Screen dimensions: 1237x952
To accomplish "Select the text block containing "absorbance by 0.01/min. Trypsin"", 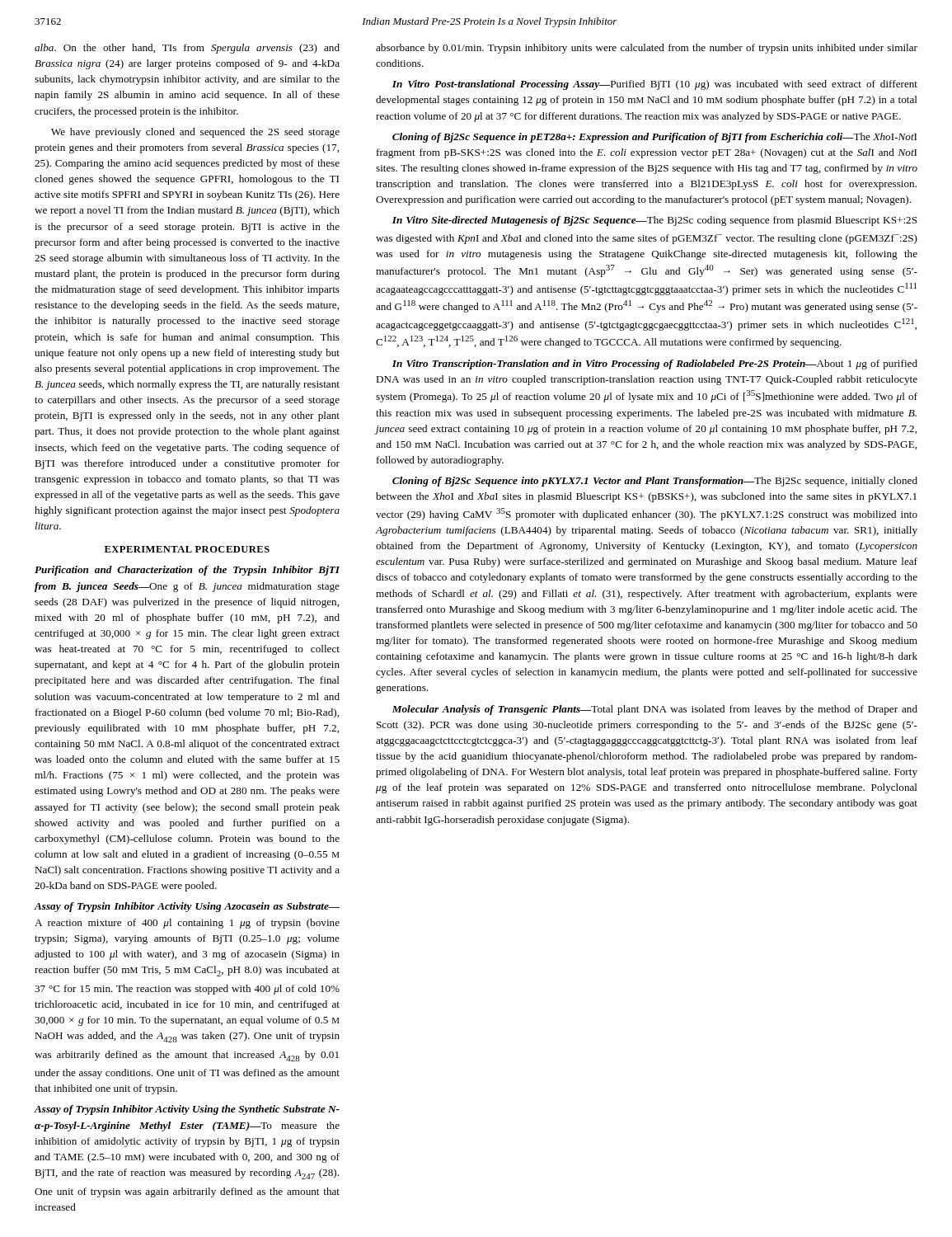I will (x=647, y=433).
